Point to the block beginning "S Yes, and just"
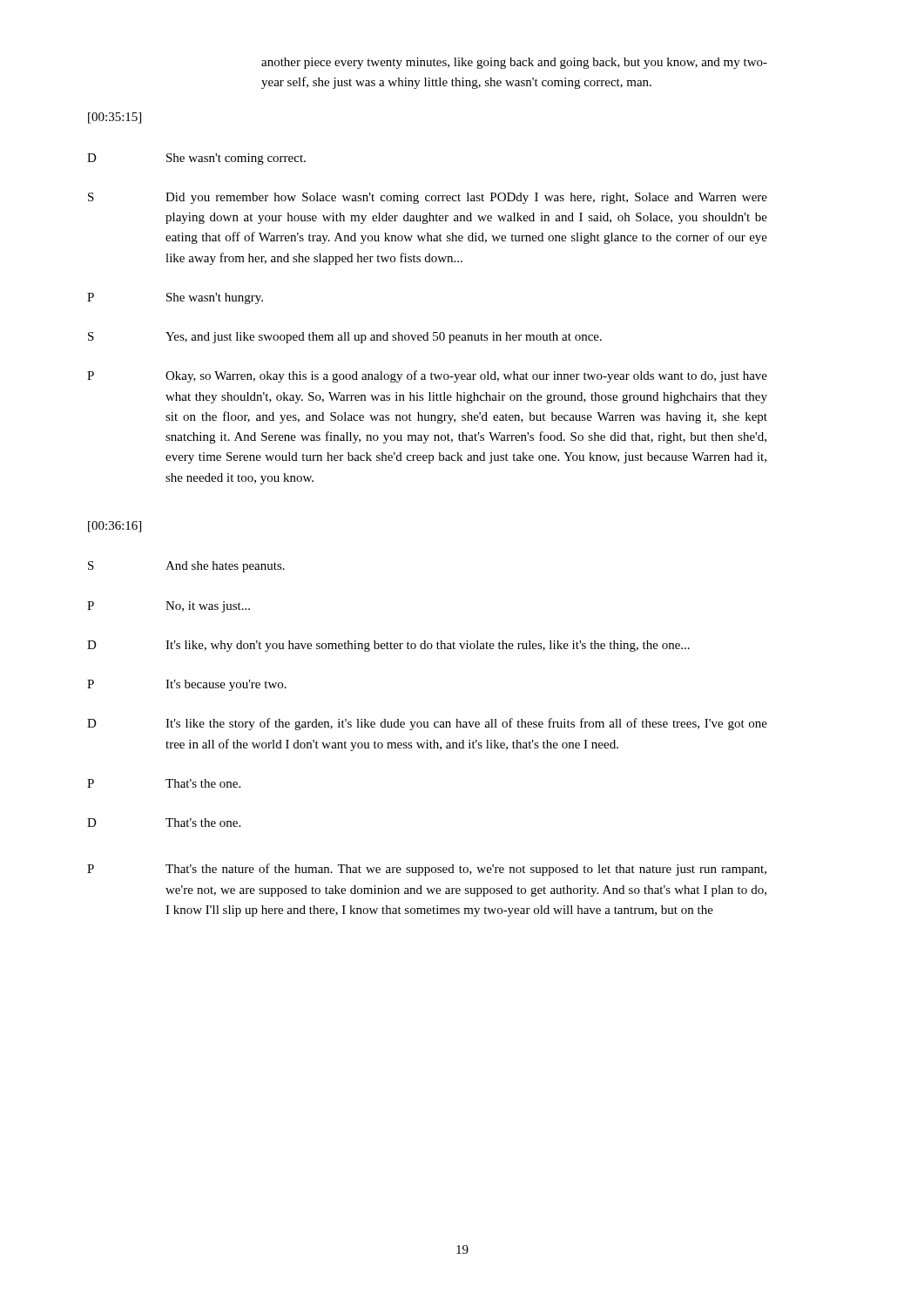This screenshot has width=924, height=1307. click(x=427, y=337)
